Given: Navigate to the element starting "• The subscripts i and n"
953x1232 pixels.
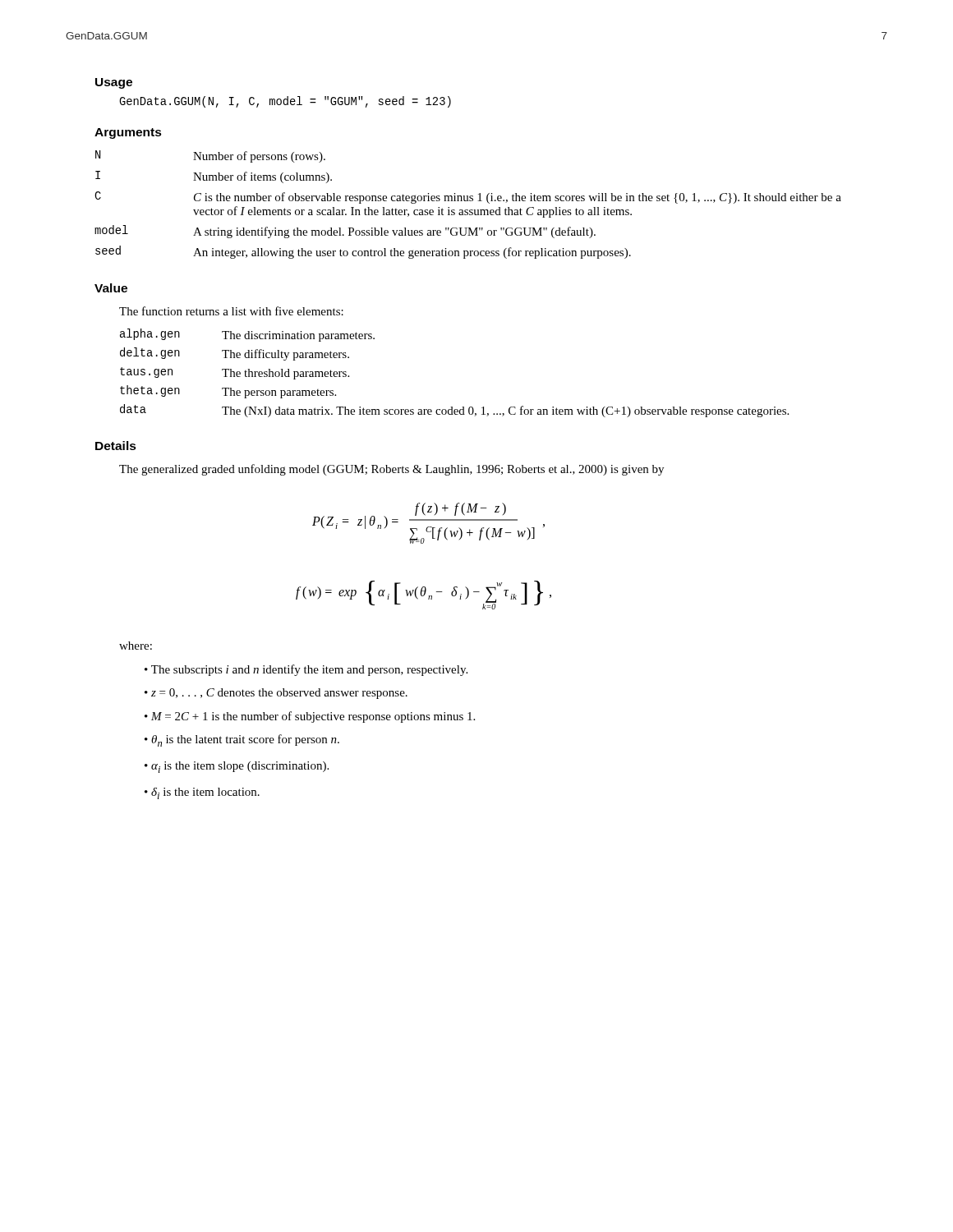Looking at the screenshot, I should click(x=306, y=669).
